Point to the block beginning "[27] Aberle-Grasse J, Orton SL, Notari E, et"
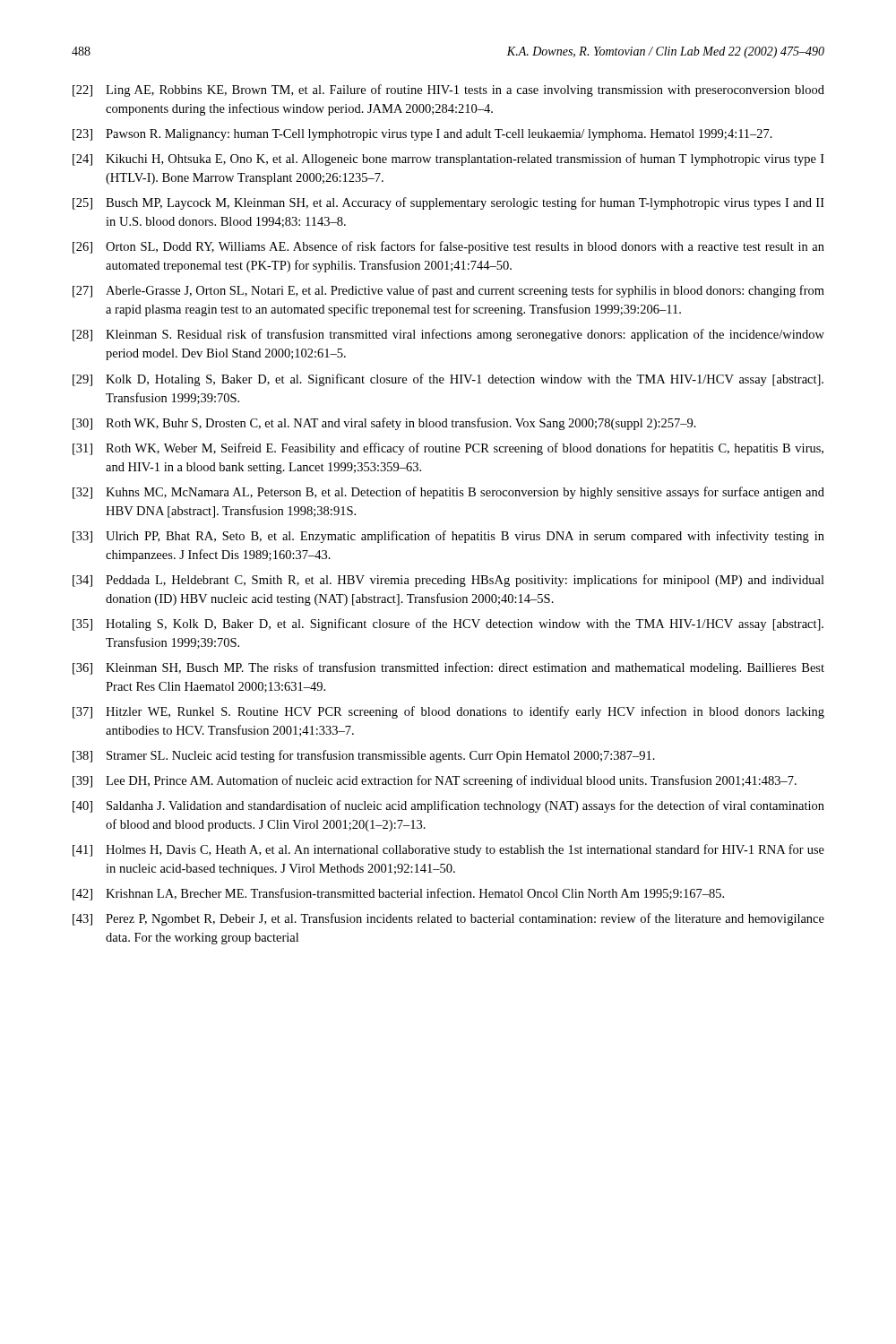Image resolution: width=896 pixels, height=1344 pixels. click(x=448, y=301)
